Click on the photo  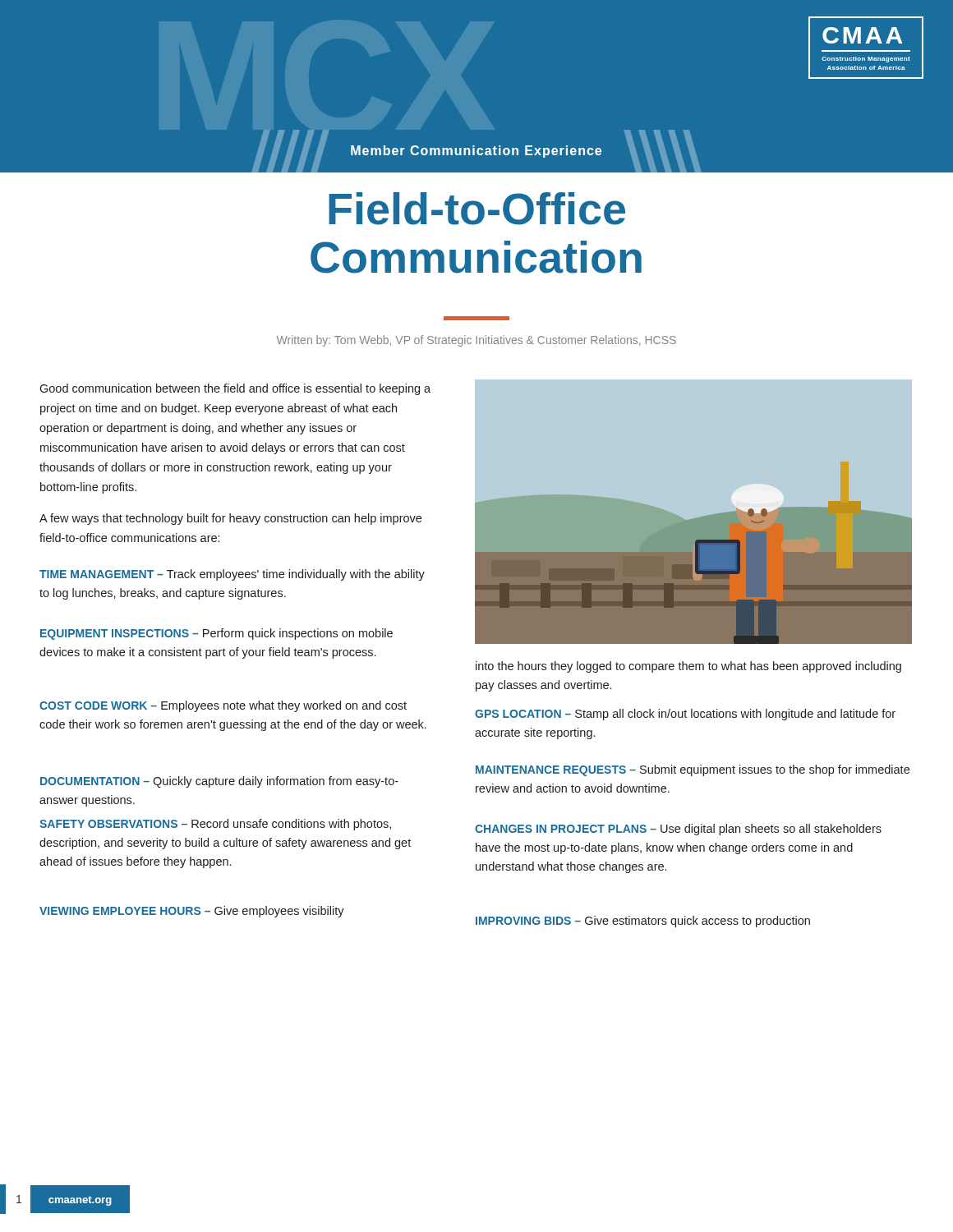[693, 512]
